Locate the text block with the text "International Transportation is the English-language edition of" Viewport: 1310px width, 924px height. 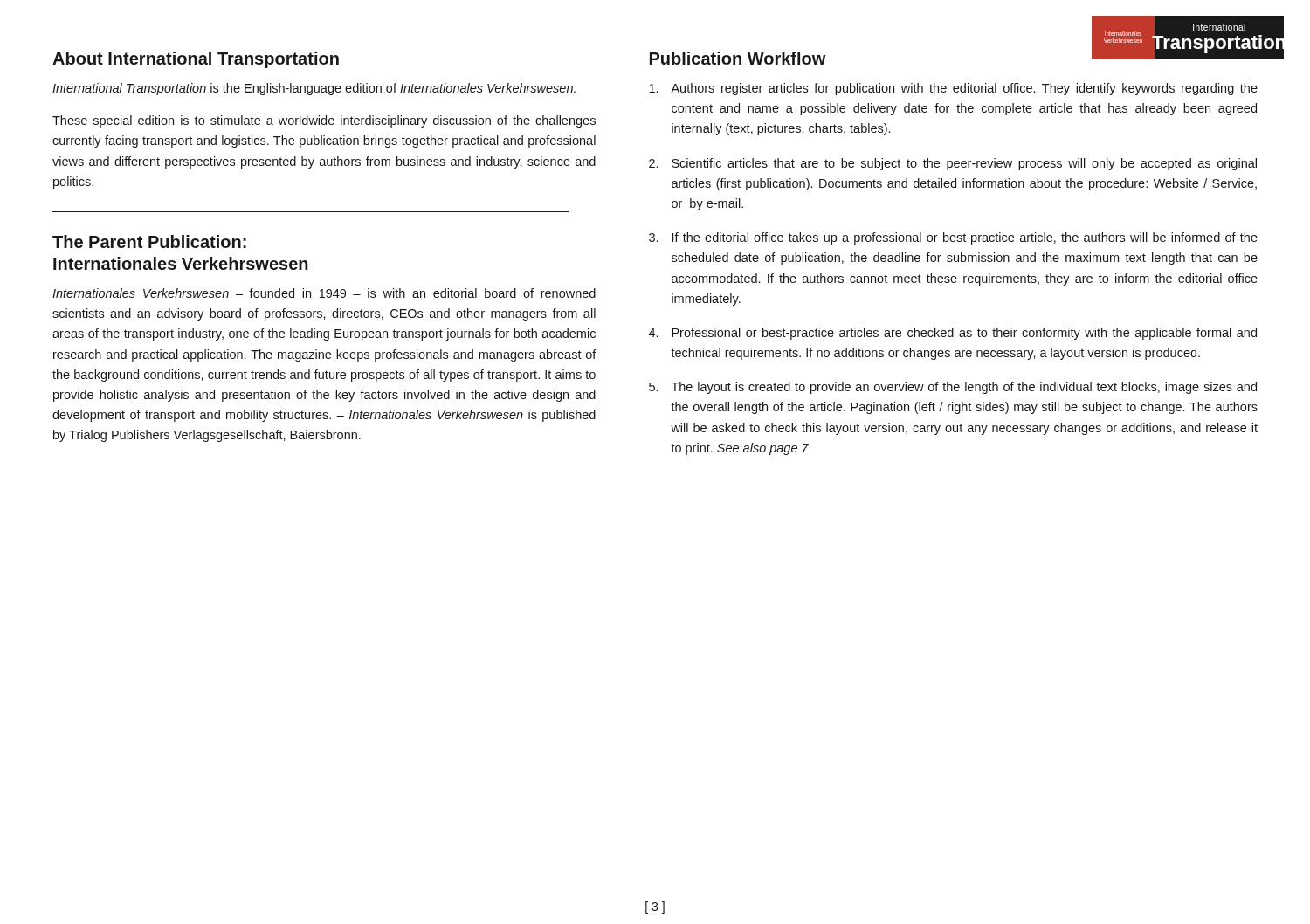tap(315, 88)
